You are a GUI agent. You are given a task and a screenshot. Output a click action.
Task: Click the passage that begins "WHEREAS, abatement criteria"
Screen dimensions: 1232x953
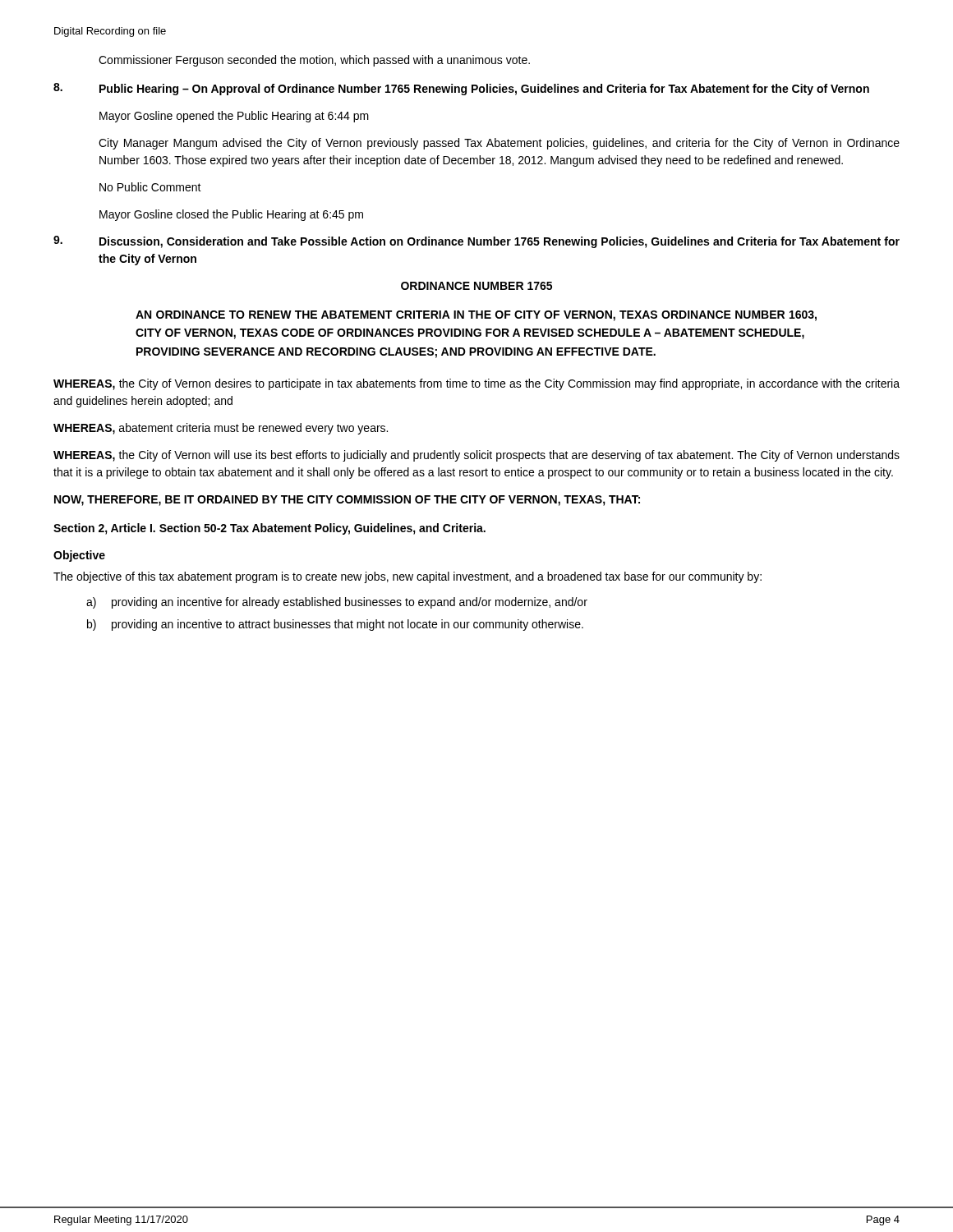point(221,428)
